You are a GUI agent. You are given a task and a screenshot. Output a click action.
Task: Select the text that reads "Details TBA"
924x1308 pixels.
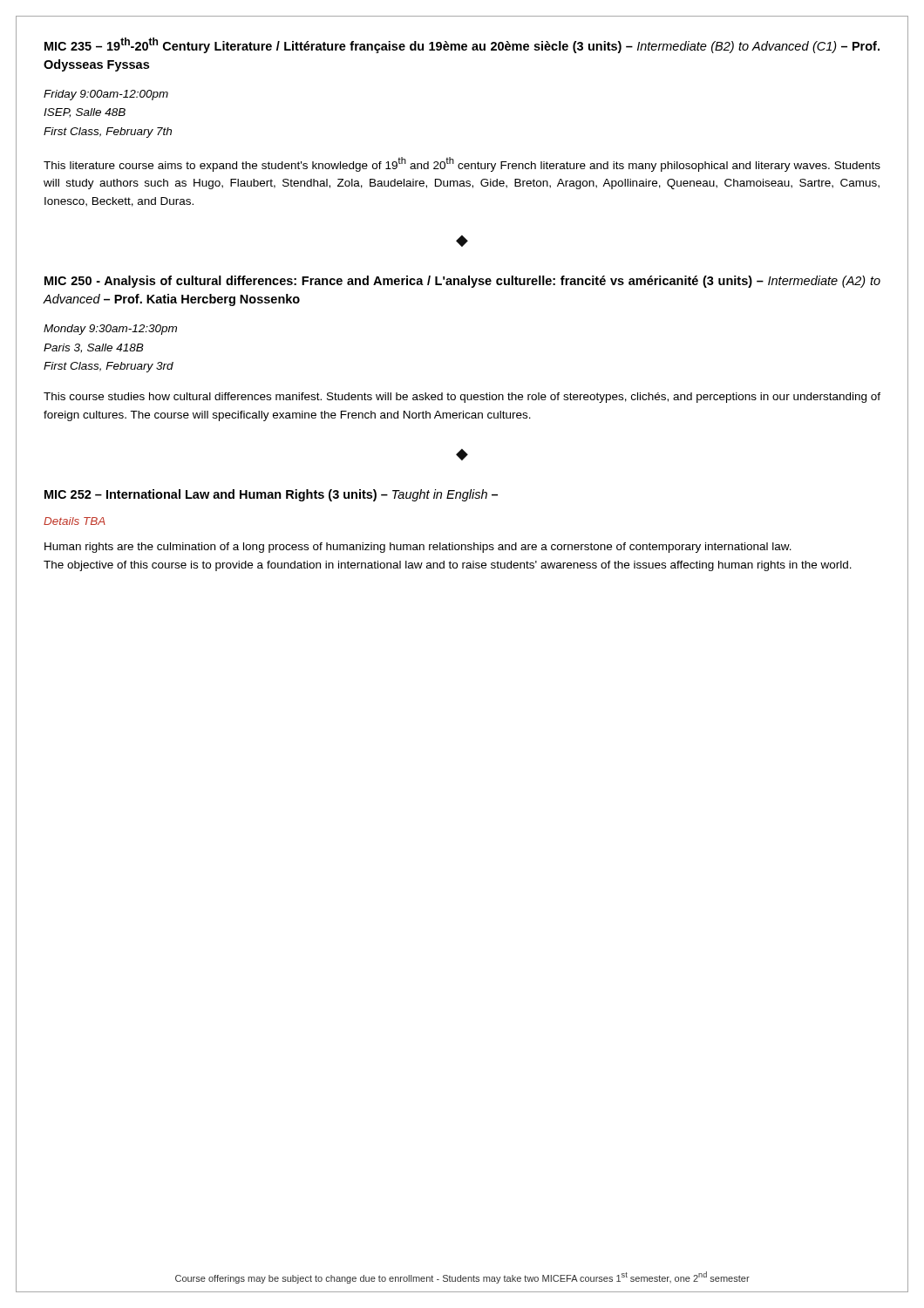coord(75,521)
